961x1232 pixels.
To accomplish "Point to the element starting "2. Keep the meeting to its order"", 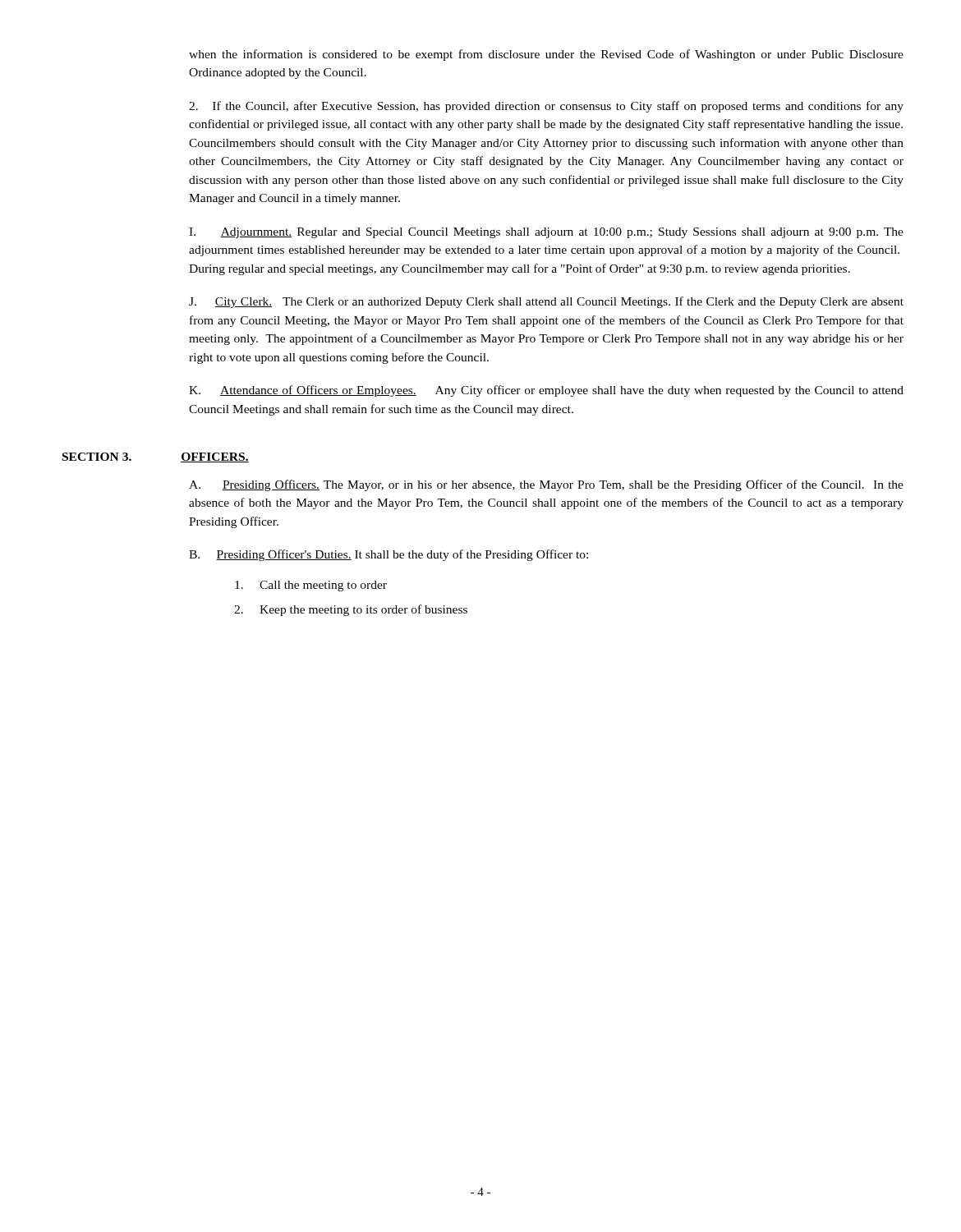I will coord(351,610).
